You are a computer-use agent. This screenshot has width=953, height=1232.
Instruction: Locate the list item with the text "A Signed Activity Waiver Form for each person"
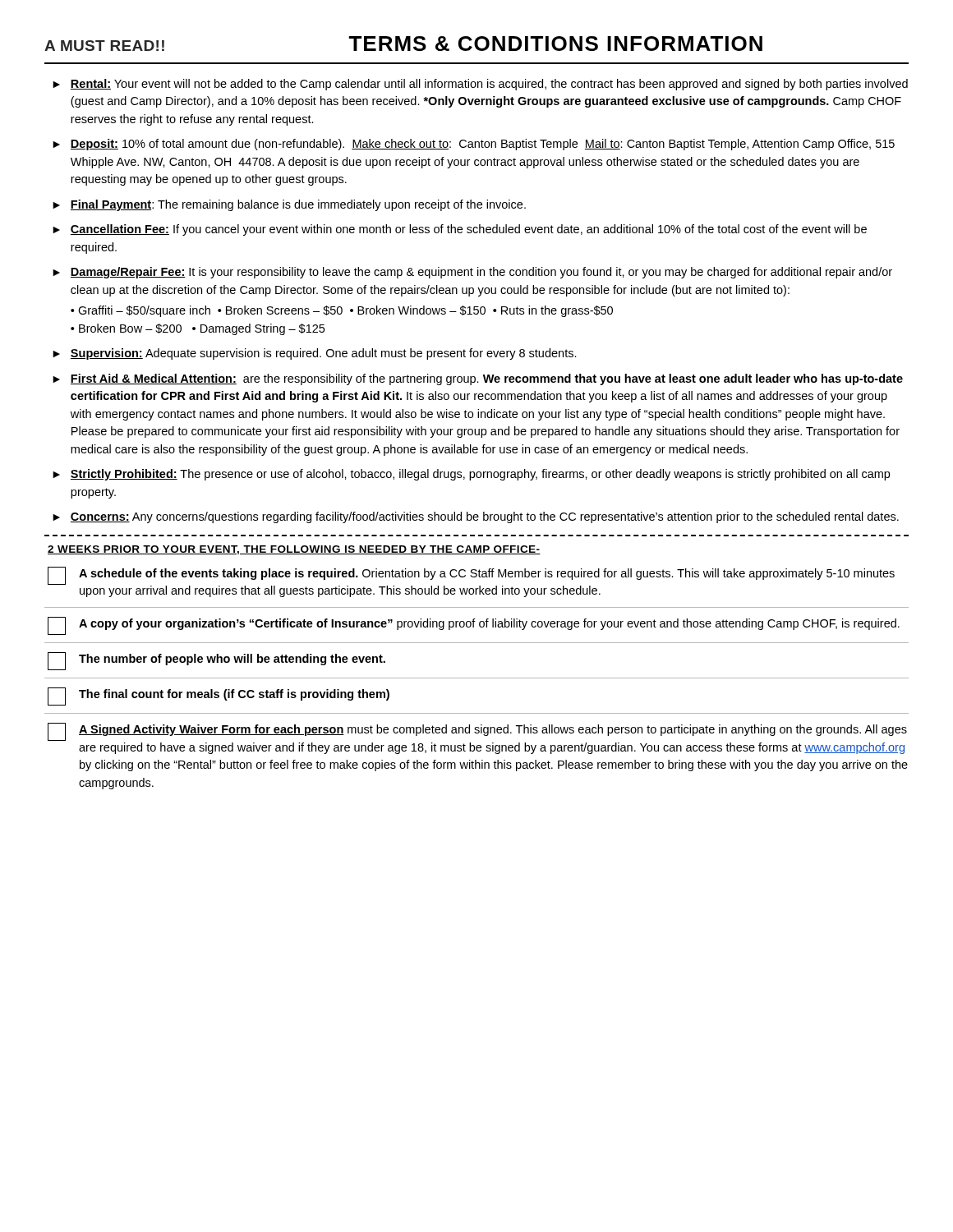pyautogui.click(x=478, y=757)
